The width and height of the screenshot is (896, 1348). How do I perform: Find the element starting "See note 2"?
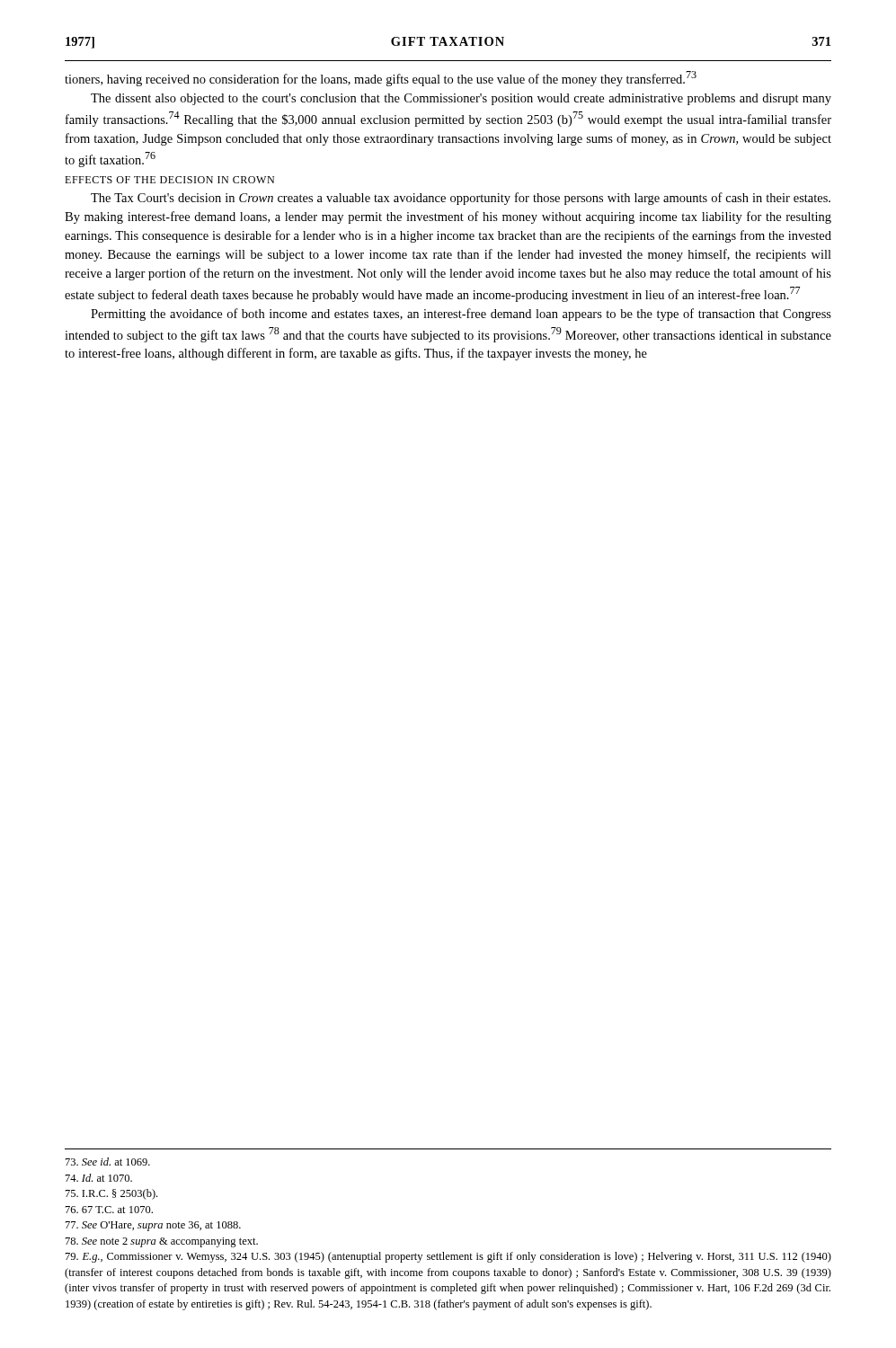448,1241
